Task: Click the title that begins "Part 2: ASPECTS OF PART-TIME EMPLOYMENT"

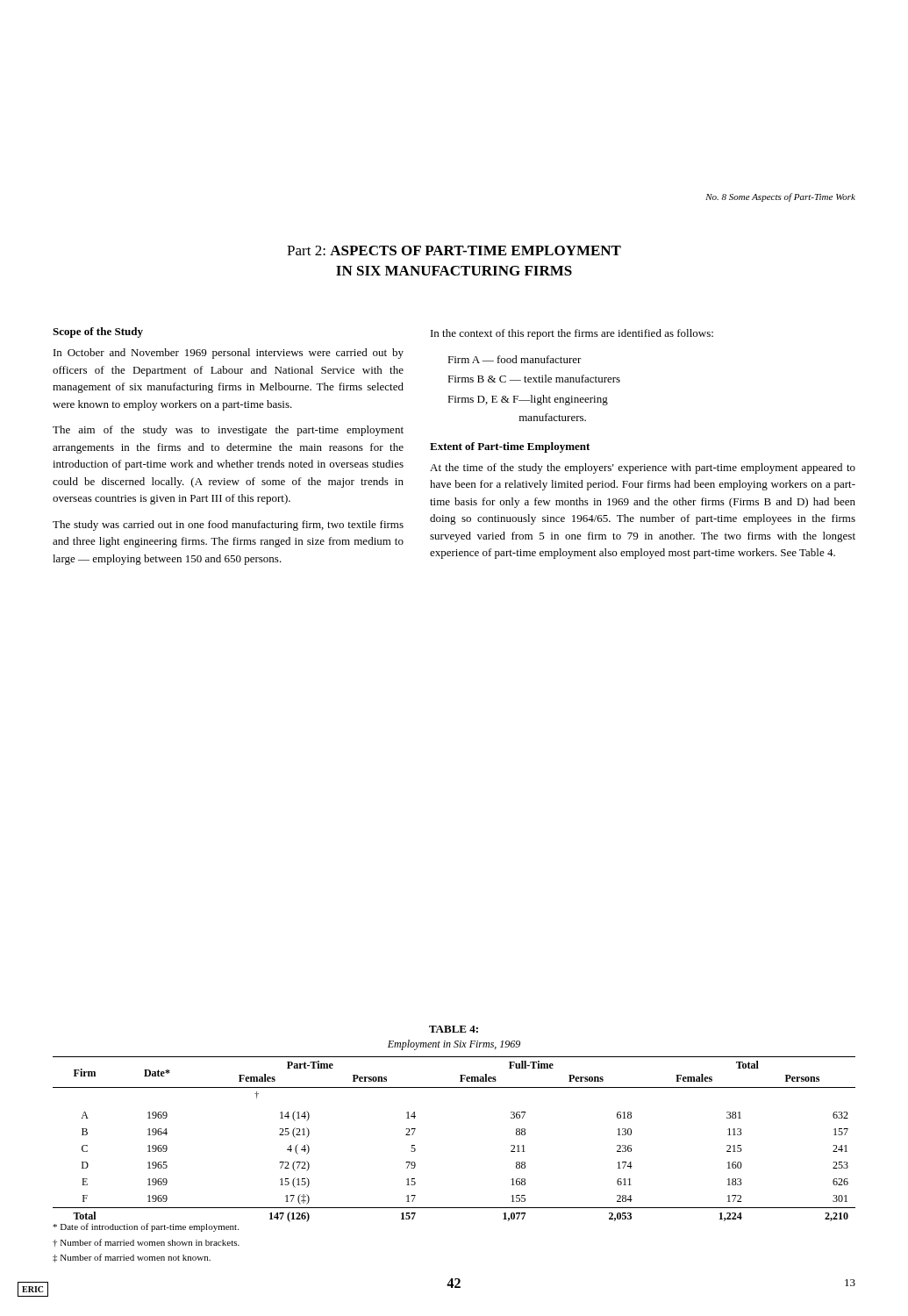Action: 454,261
